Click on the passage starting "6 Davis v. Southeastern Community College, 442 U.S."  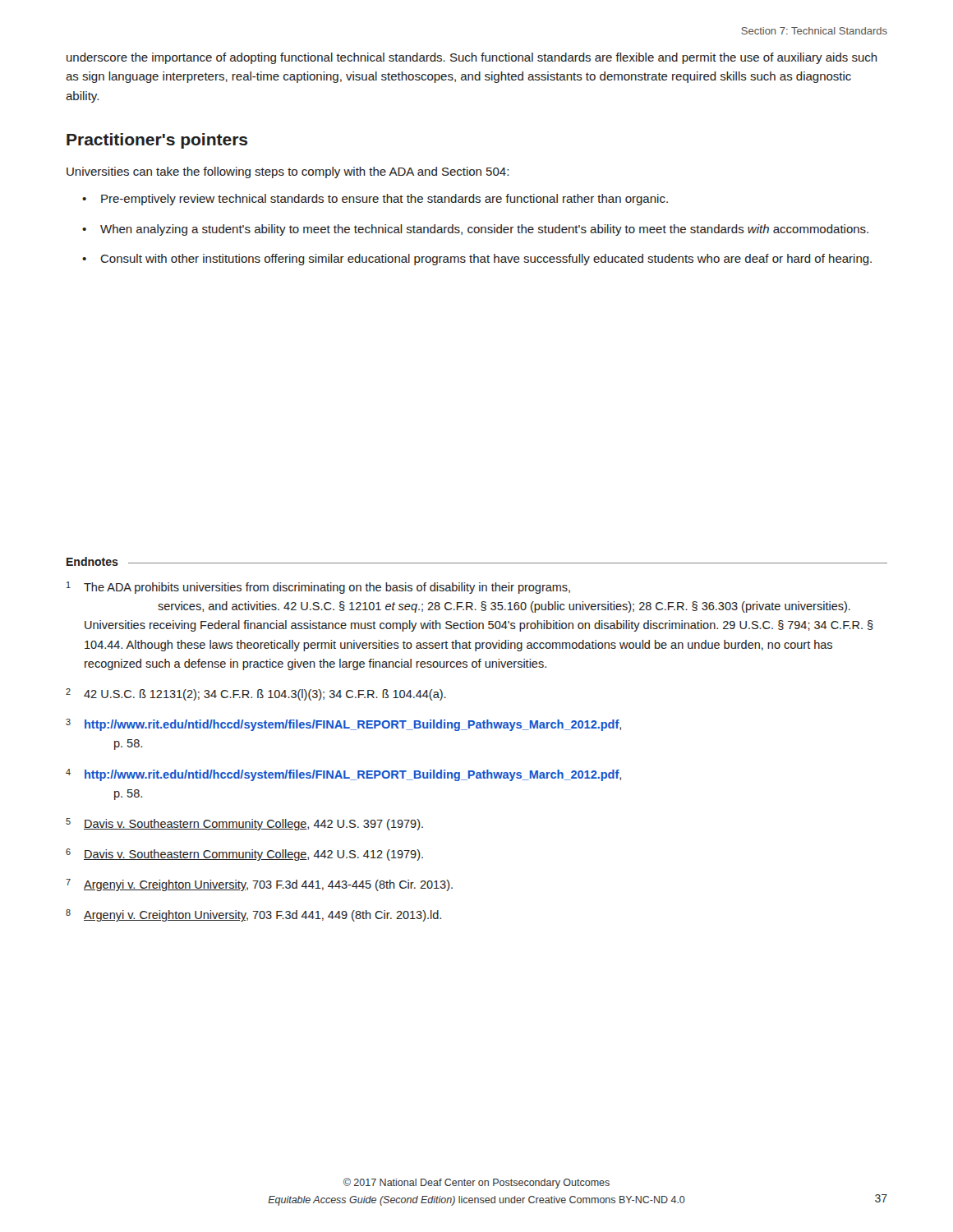244,855
